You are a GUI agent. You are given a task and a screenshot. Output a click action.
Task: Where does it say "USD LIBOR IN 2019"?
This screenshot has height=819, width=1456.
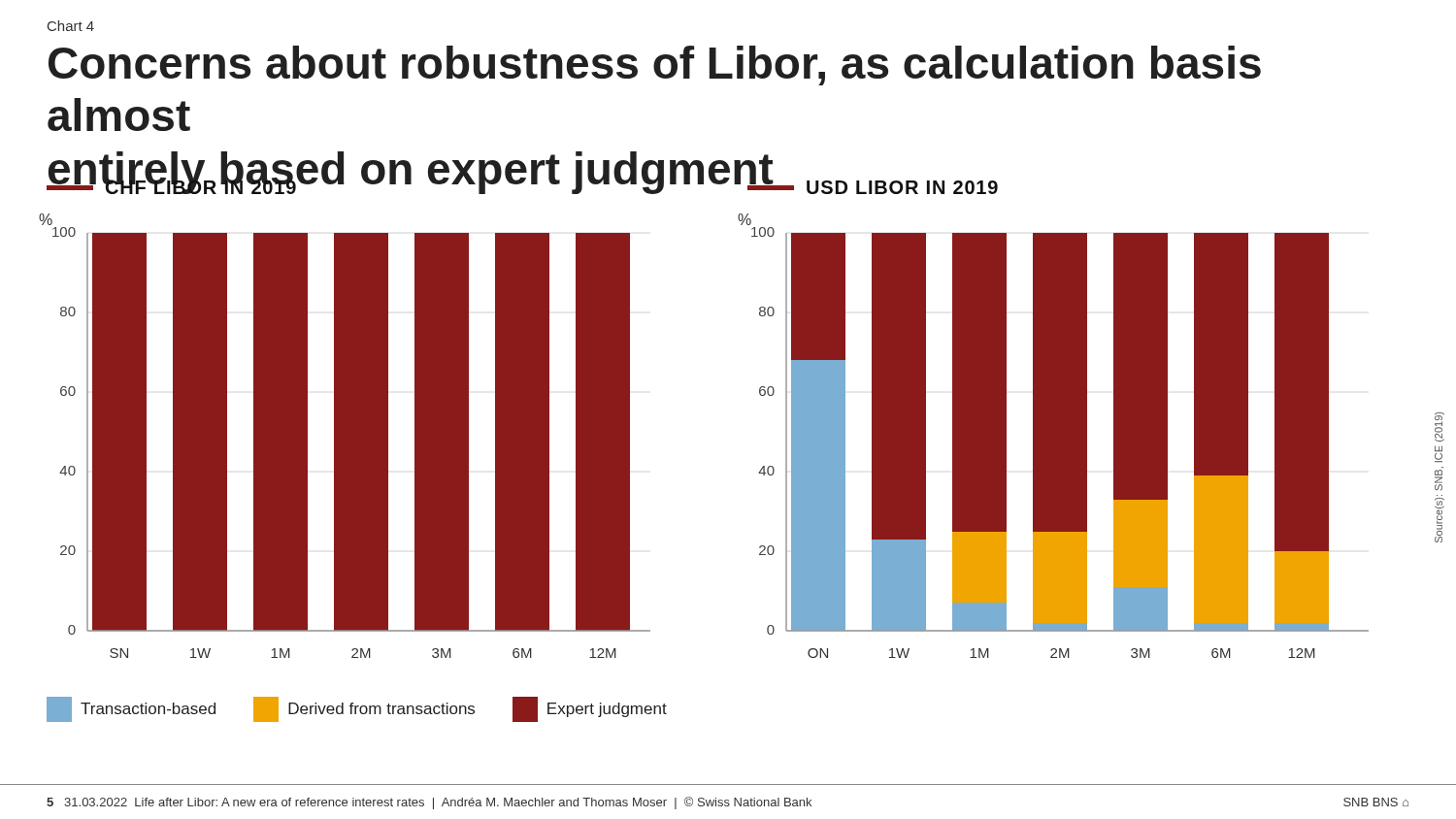pyautogui.click(x=873, y=188)
